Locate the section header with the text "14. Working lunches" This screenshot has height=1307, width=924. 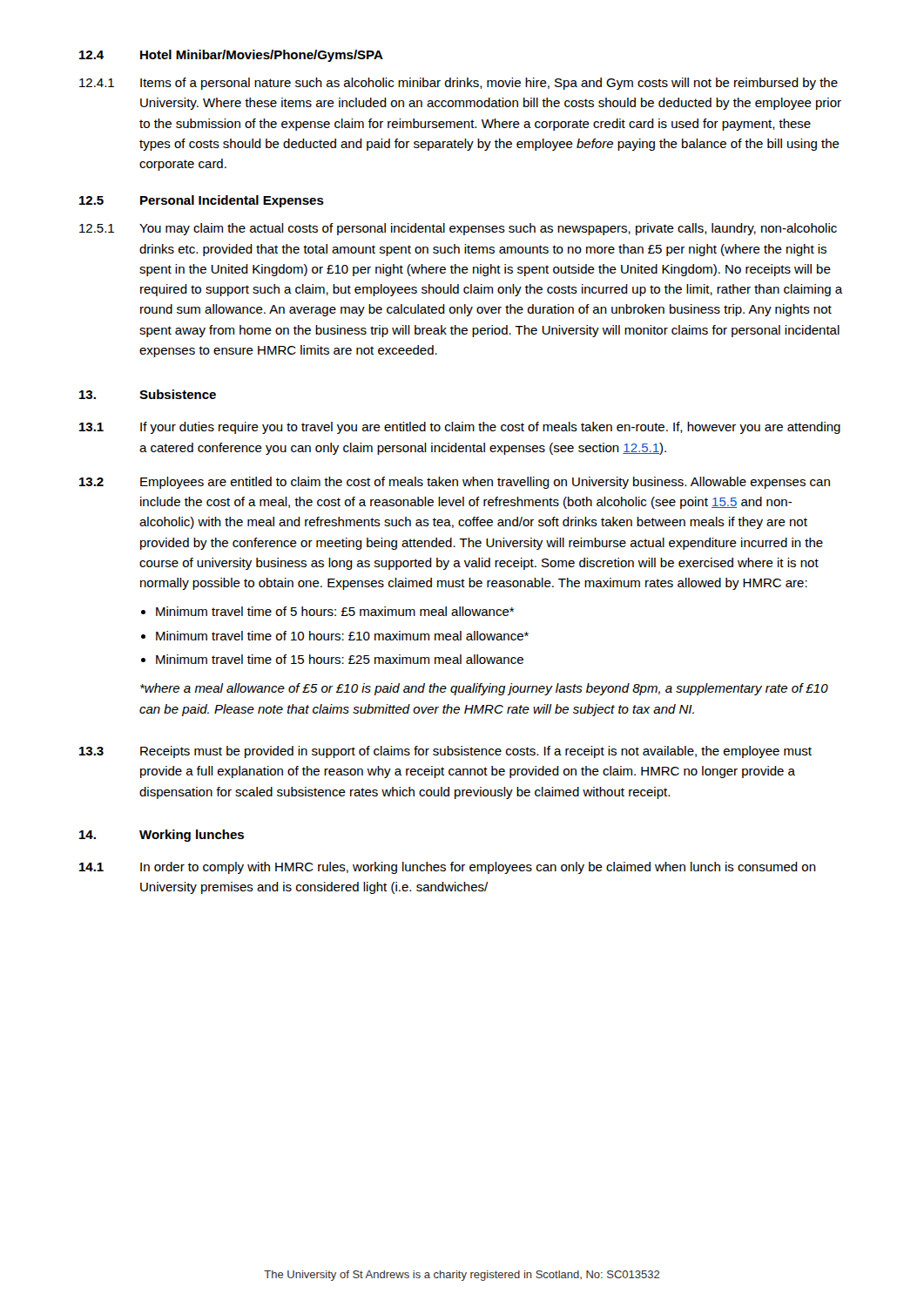tap(162, 836)
